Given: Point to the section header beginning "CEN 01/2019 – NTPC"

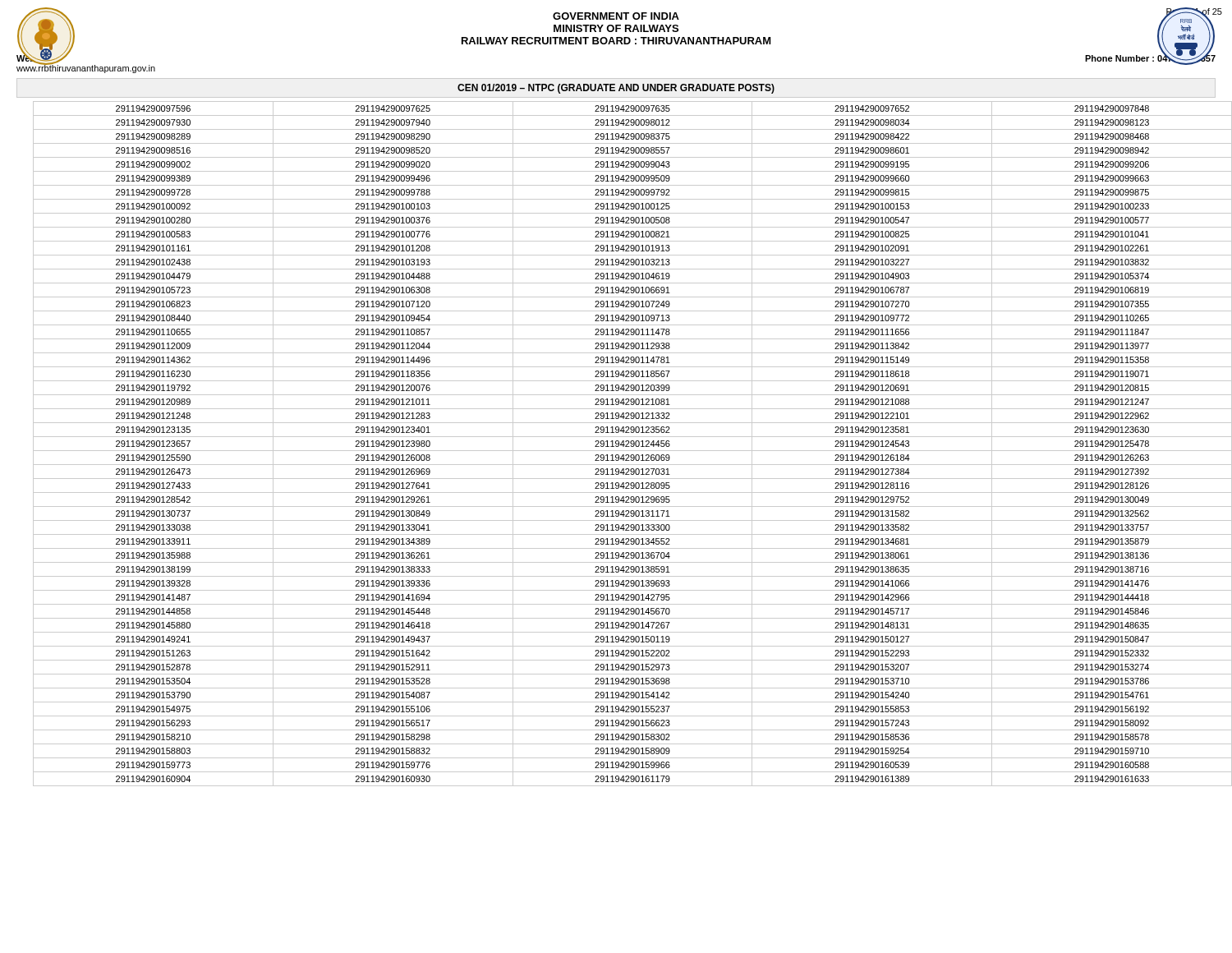Looking at the screenshot, I should coord(616,88).
